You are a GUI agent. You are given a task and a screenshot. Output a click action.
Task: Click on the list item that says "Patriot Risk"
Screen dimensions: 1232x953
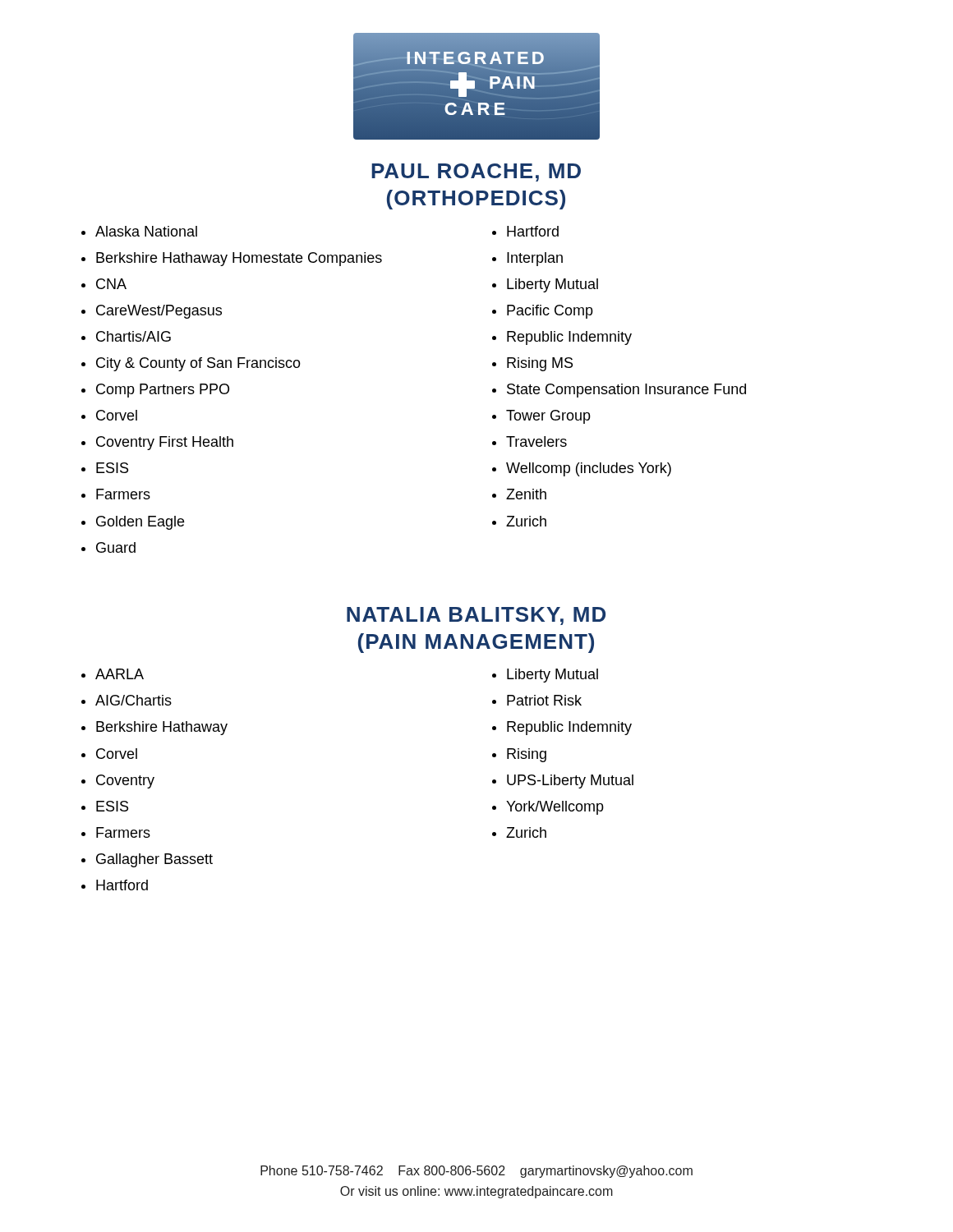click(544, 701)
